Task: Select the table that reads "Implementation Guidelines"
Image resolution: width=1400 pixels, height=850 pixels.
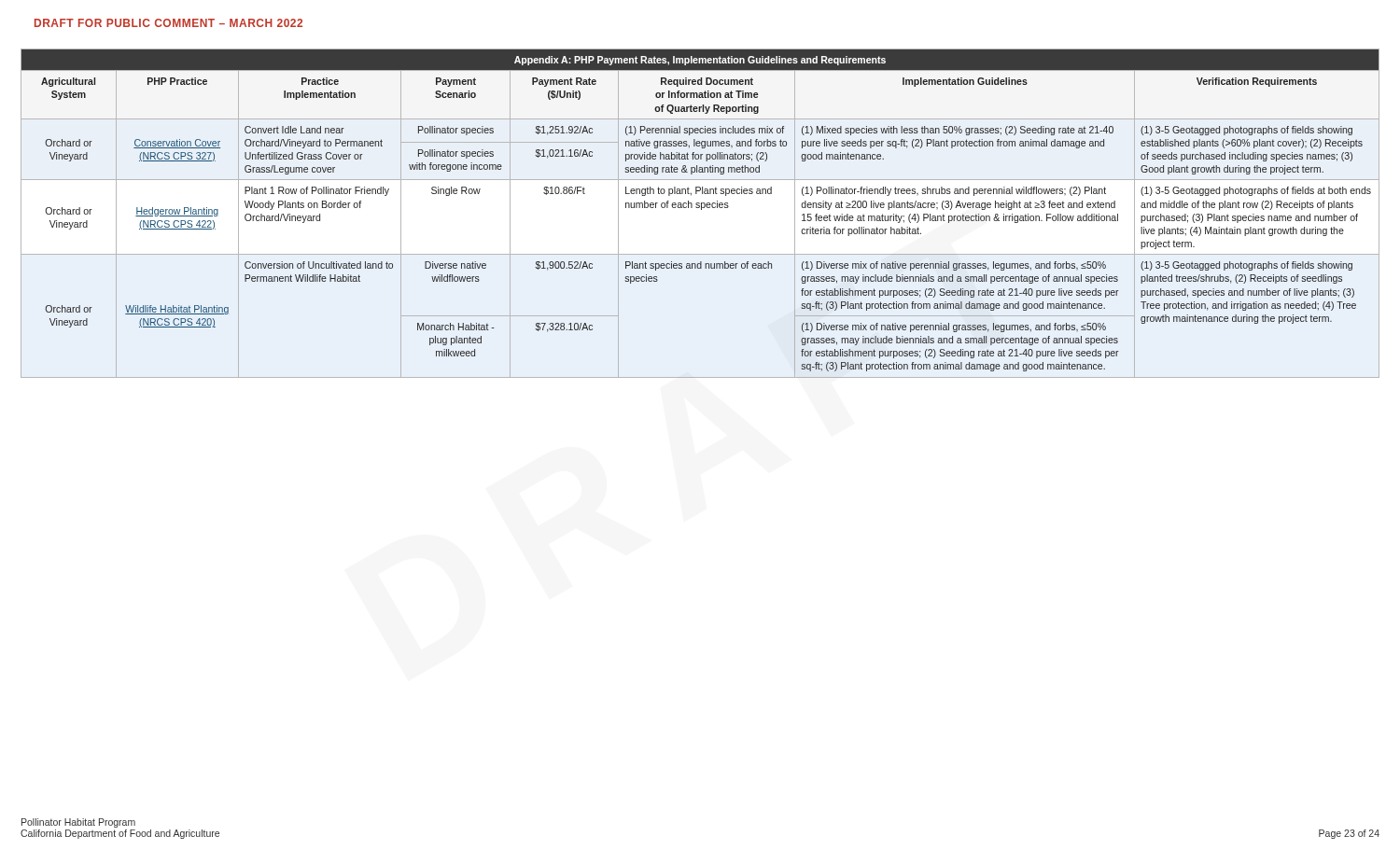Action: point(700,422)
